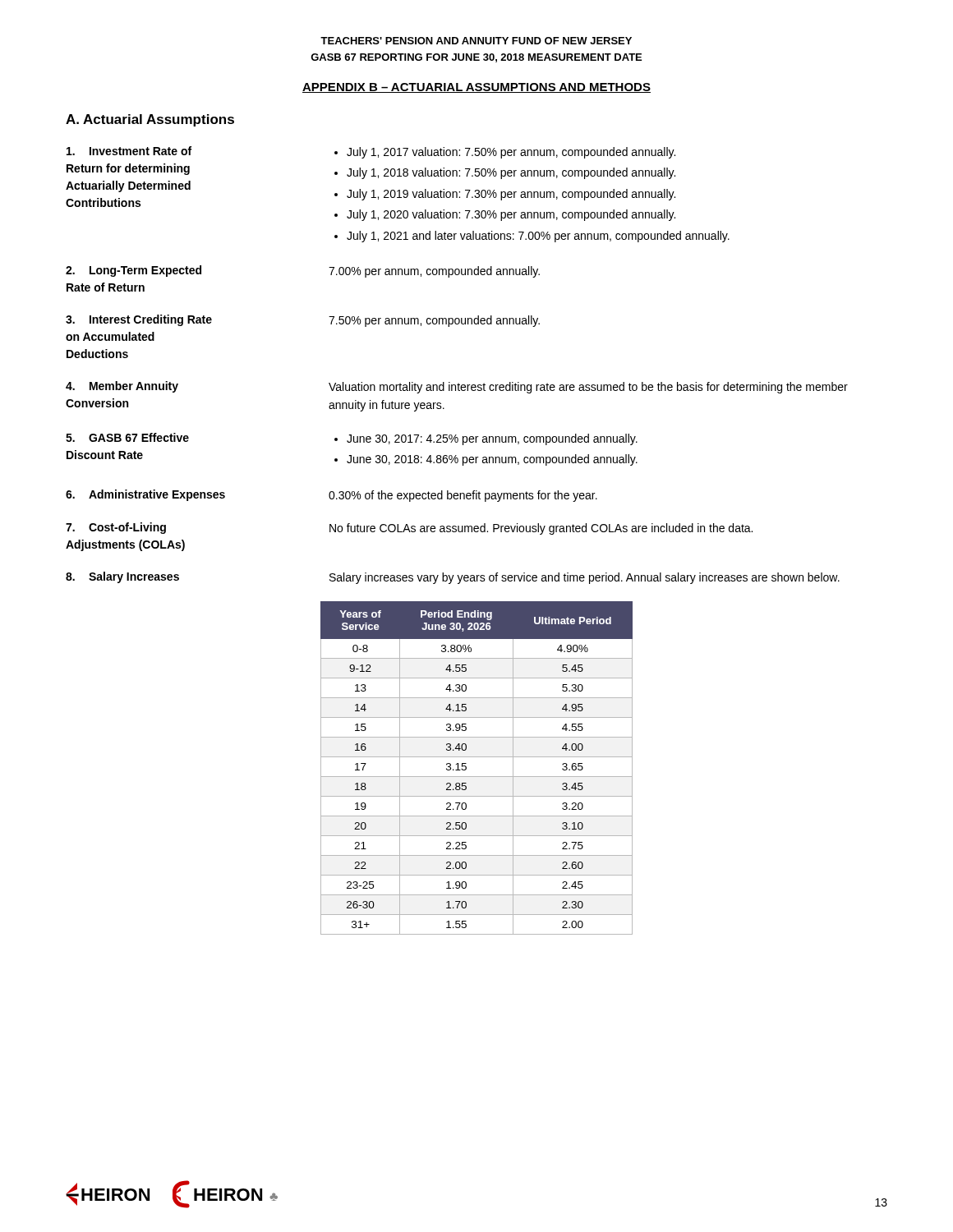Screen dimensions: 1232x953
Task: Click the passage that begins "4. Member AnnuityConversion Valuation mortality and interest"
Action: coord(476,396)
